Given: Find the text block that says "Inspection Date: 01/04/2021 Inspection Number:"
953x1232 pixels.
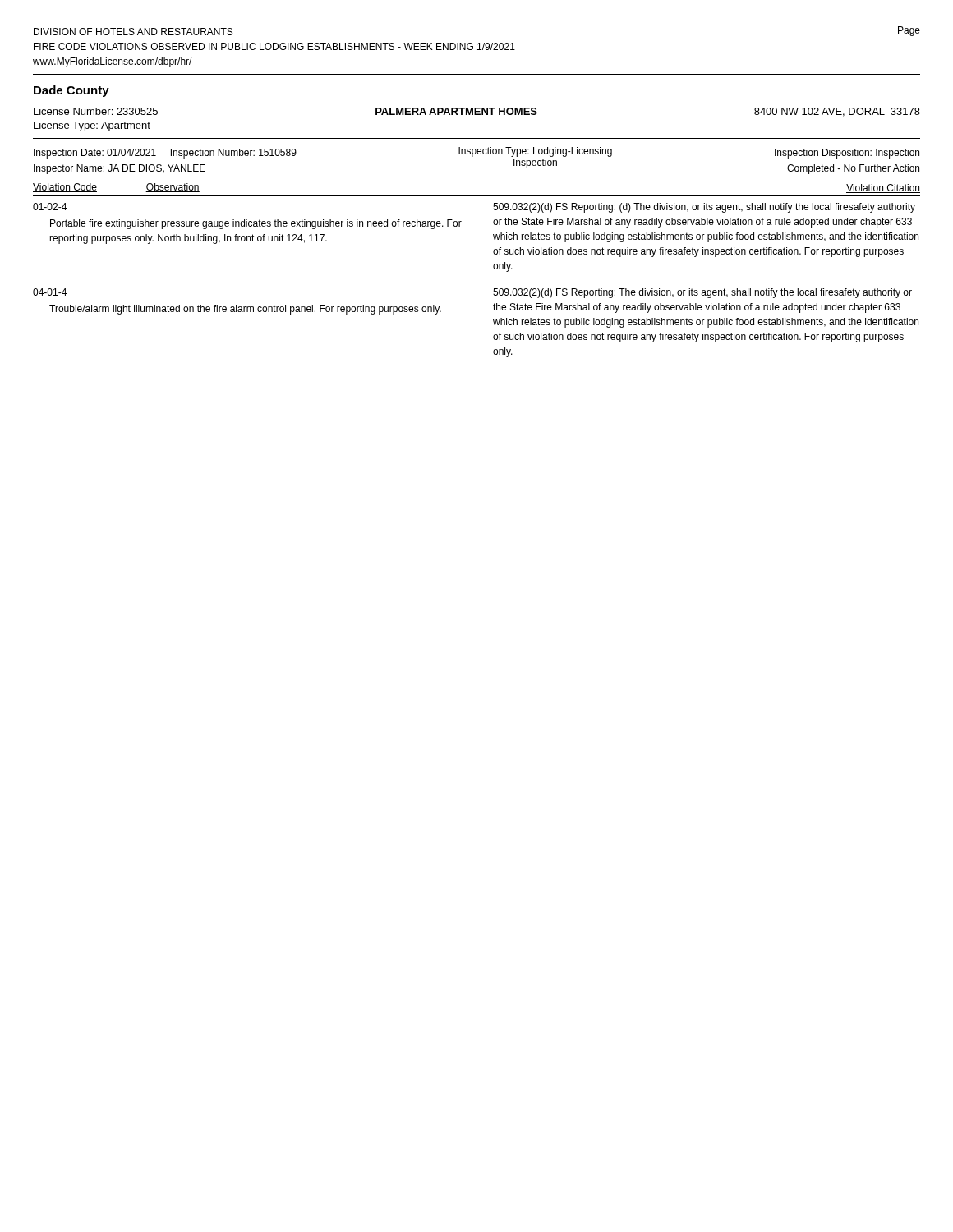Looking at the screenshot, I should pos(476,161).
